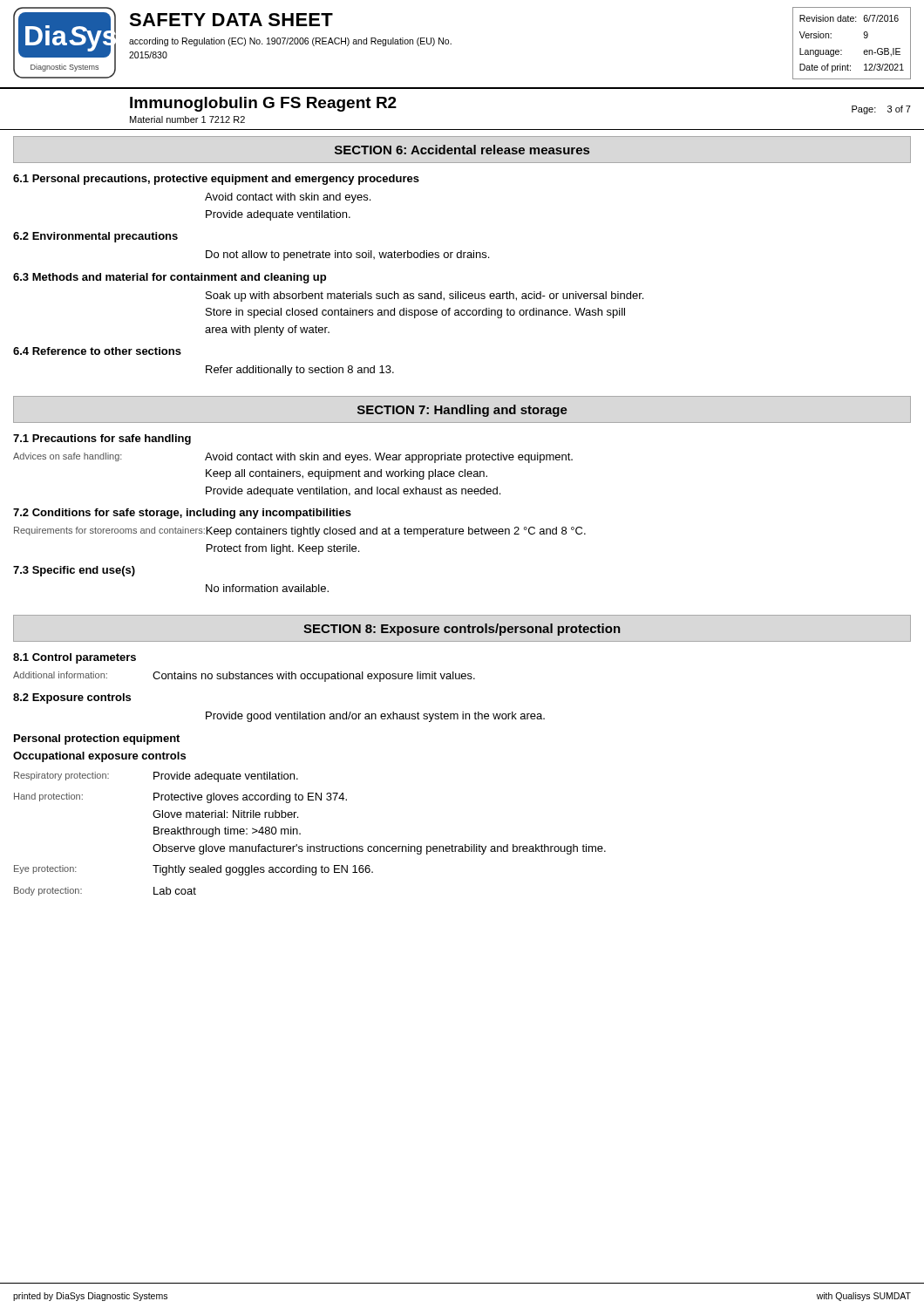This screenshot has height=1308, width=924.
Task: Navigate to the element starting "Refer additionally to section 8 and 13."
Action: pos(300,369)
